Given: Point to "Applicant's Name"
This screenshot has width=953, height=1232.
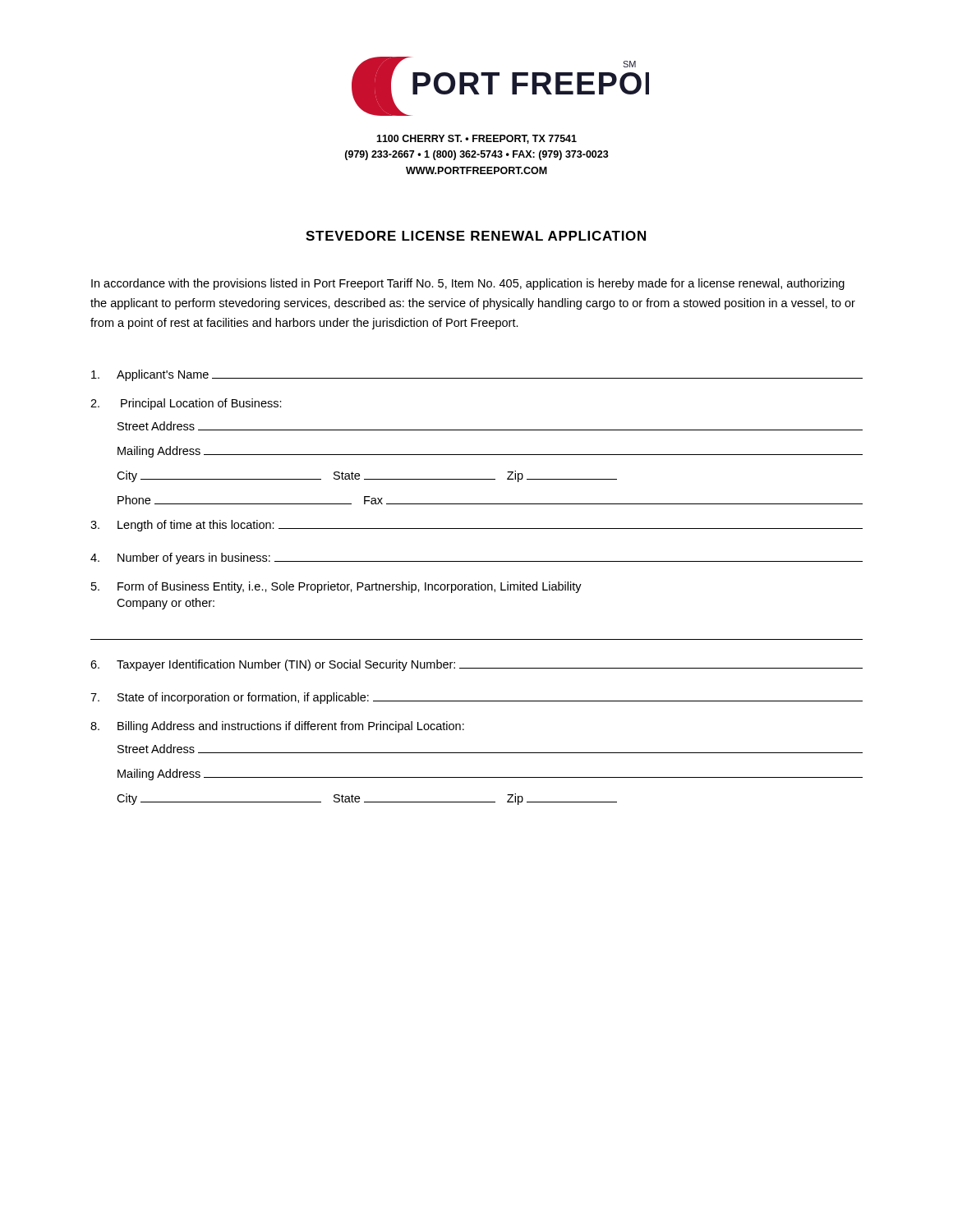Looking at the screenshot, I should point(476,374).
